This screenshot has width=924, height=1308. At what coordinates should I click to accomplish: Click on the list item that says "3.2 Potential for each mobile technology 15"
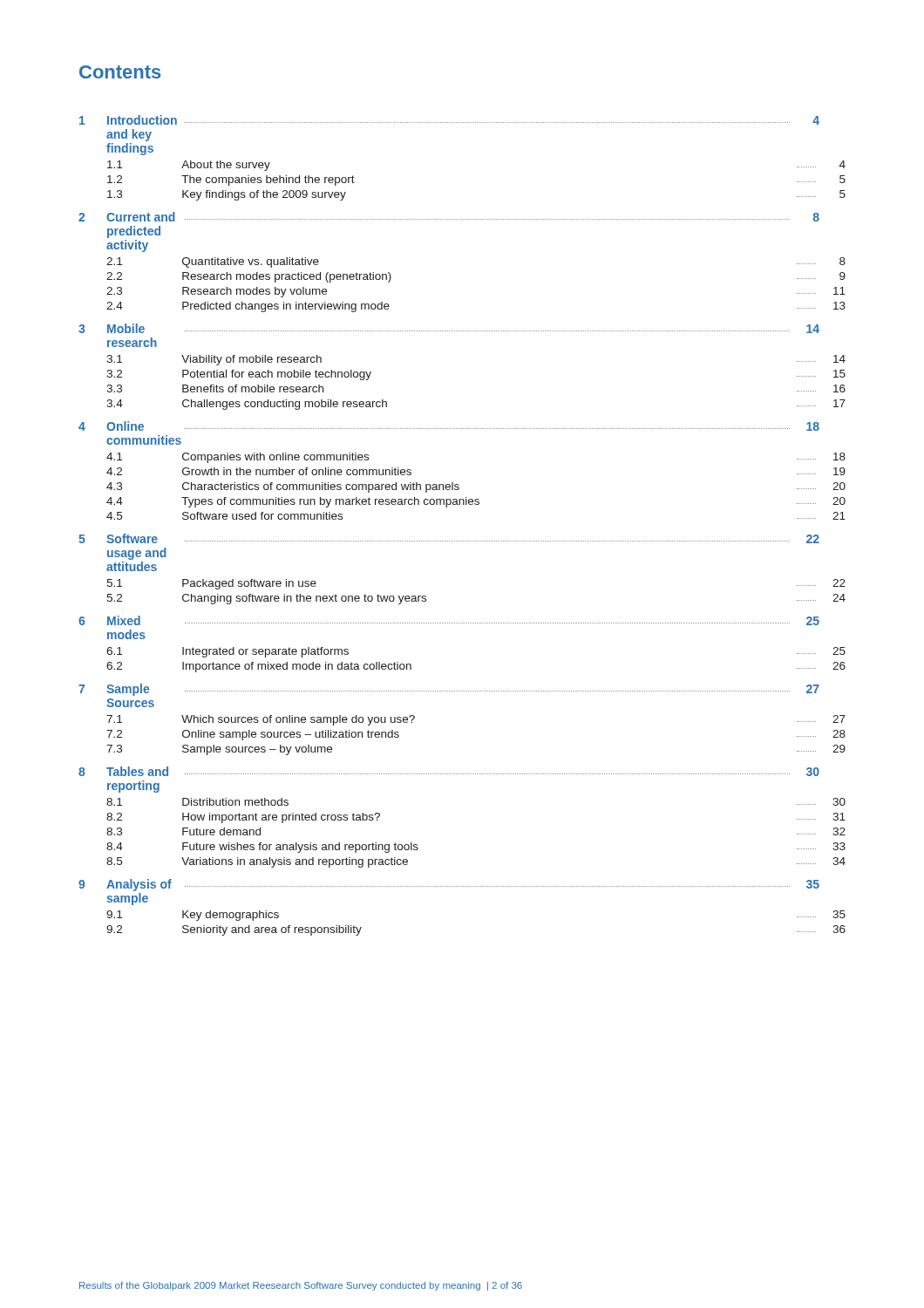(109, 374)
